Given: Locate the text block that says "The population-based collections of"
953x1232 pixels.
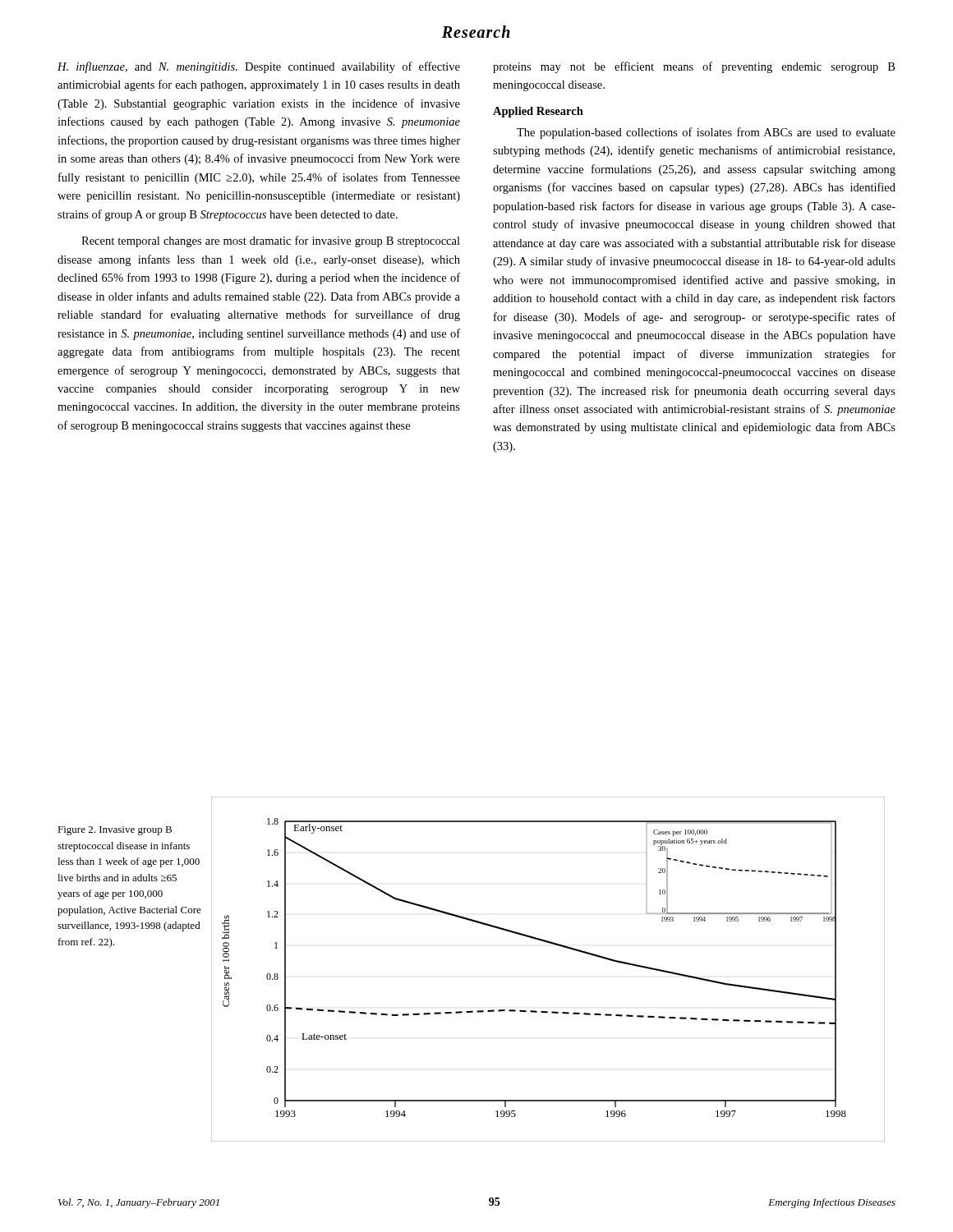Looking at the screenshot, I should click(694, 289).
